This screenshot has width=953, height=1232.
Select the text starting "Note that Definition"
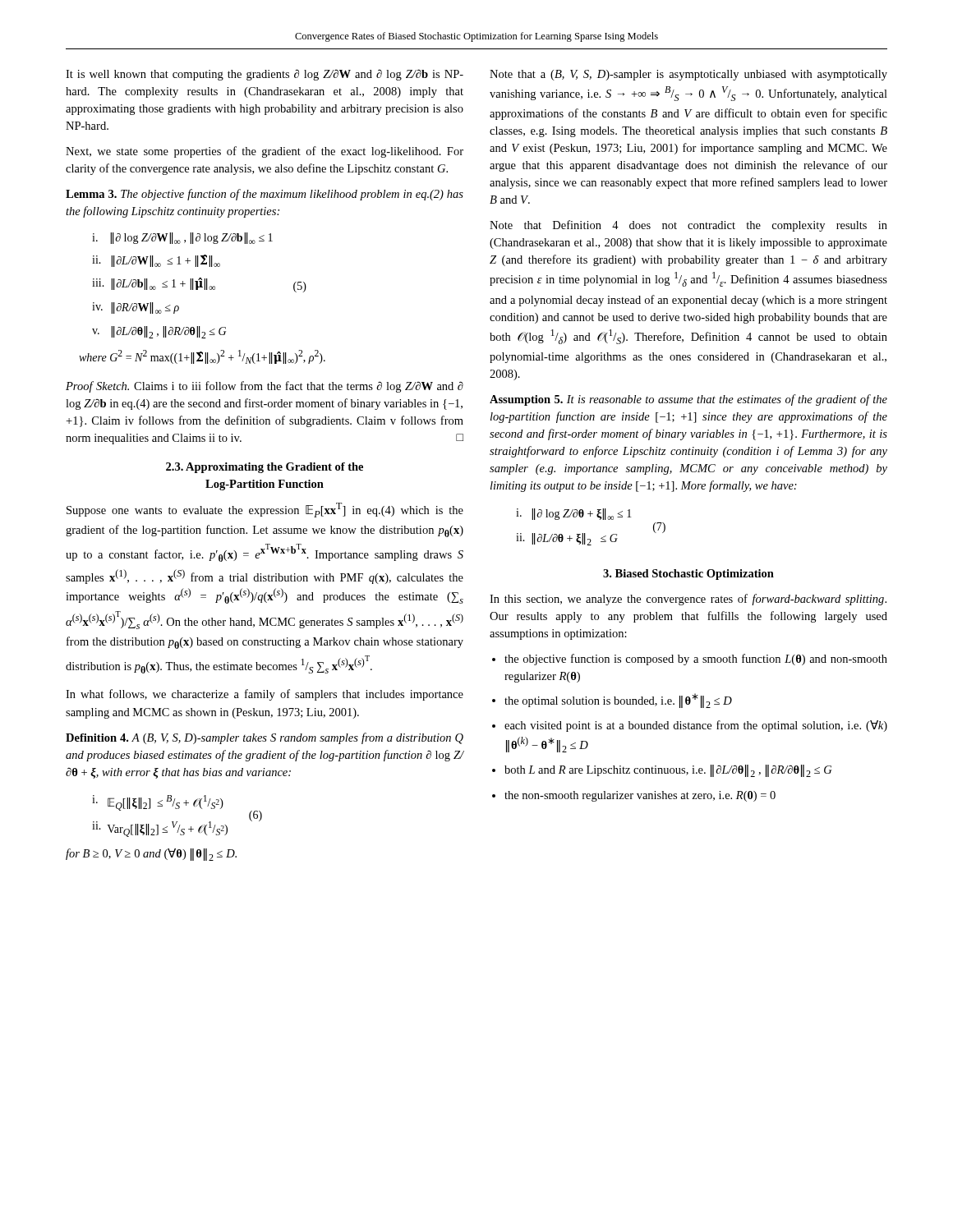click(x=688, y=300)
